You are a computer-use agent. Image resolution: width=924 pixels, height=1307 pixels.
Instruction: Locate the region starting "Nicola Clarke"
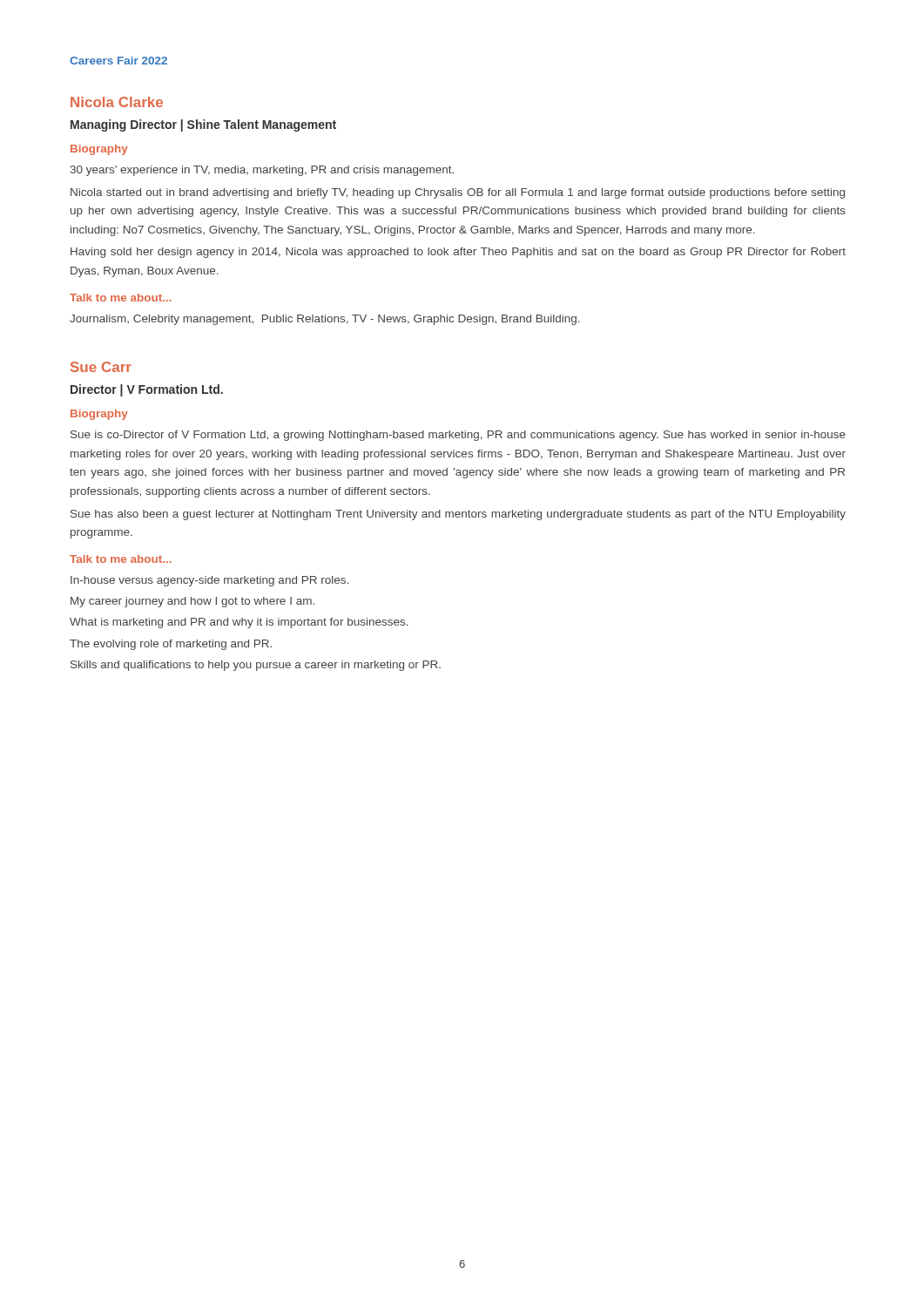[x=117, y=102]
